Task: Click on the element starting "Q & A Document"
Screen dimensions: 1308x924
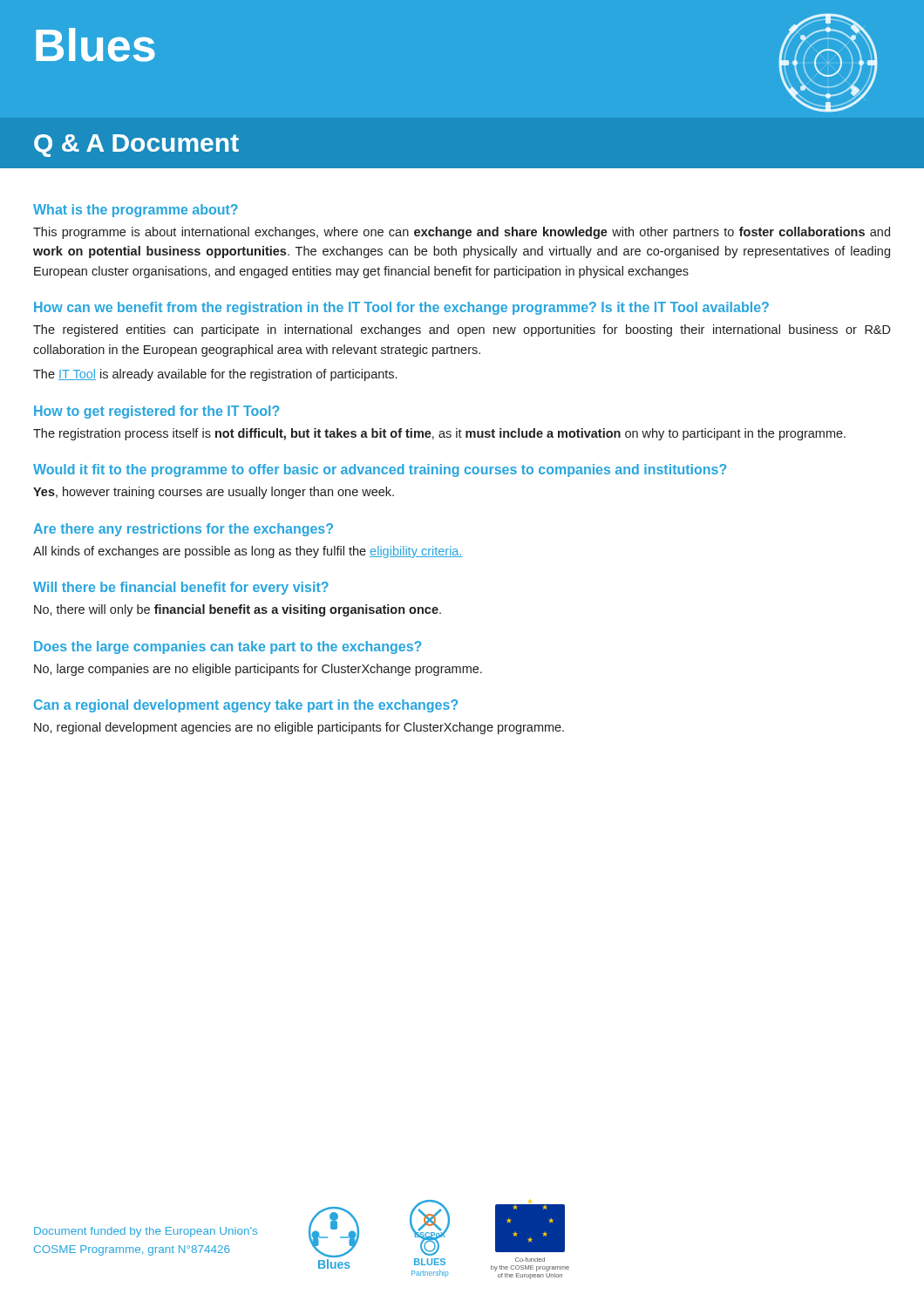Action: tap(136, 143)
